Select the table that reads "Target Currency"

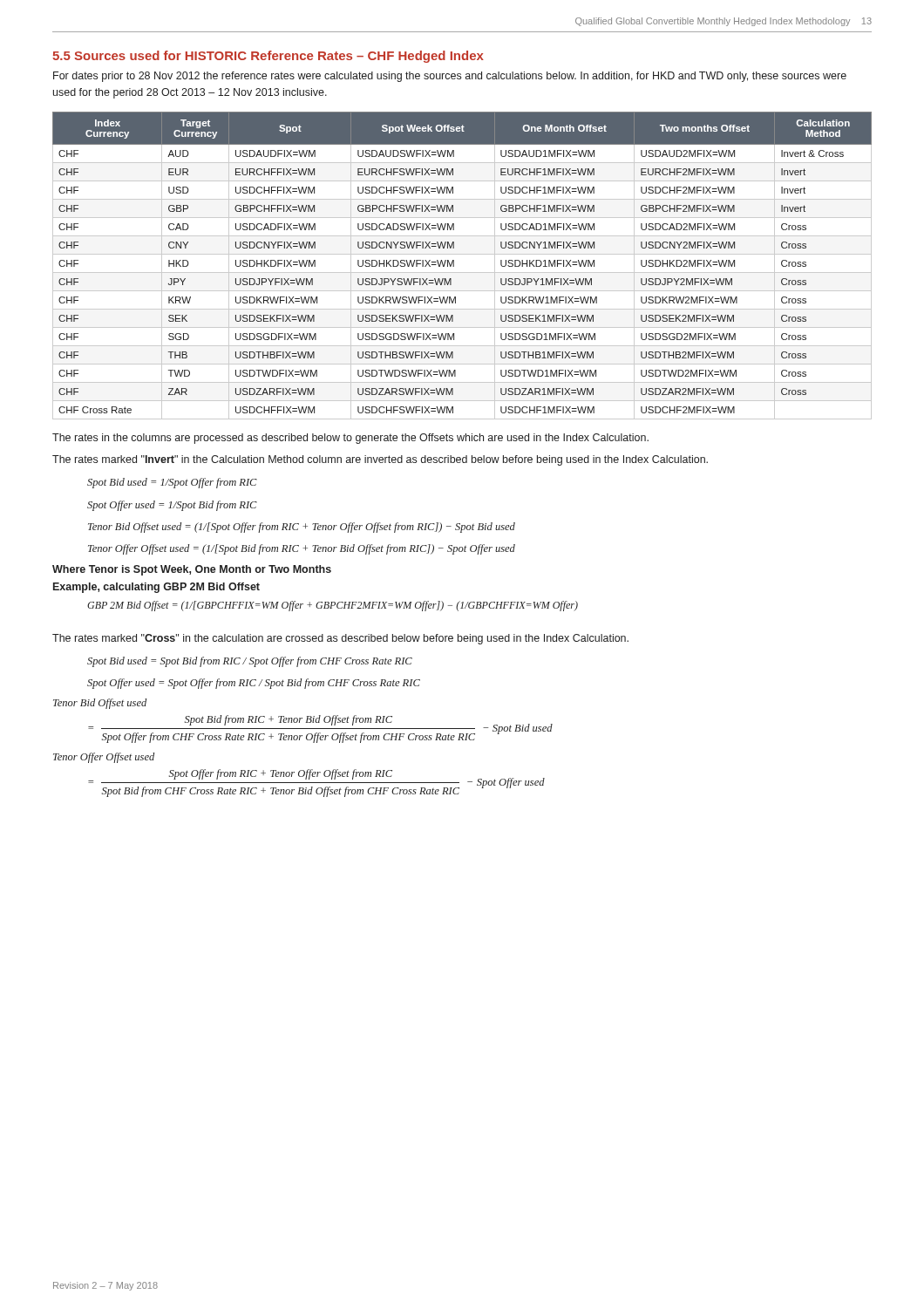click(x=462, y=265)
